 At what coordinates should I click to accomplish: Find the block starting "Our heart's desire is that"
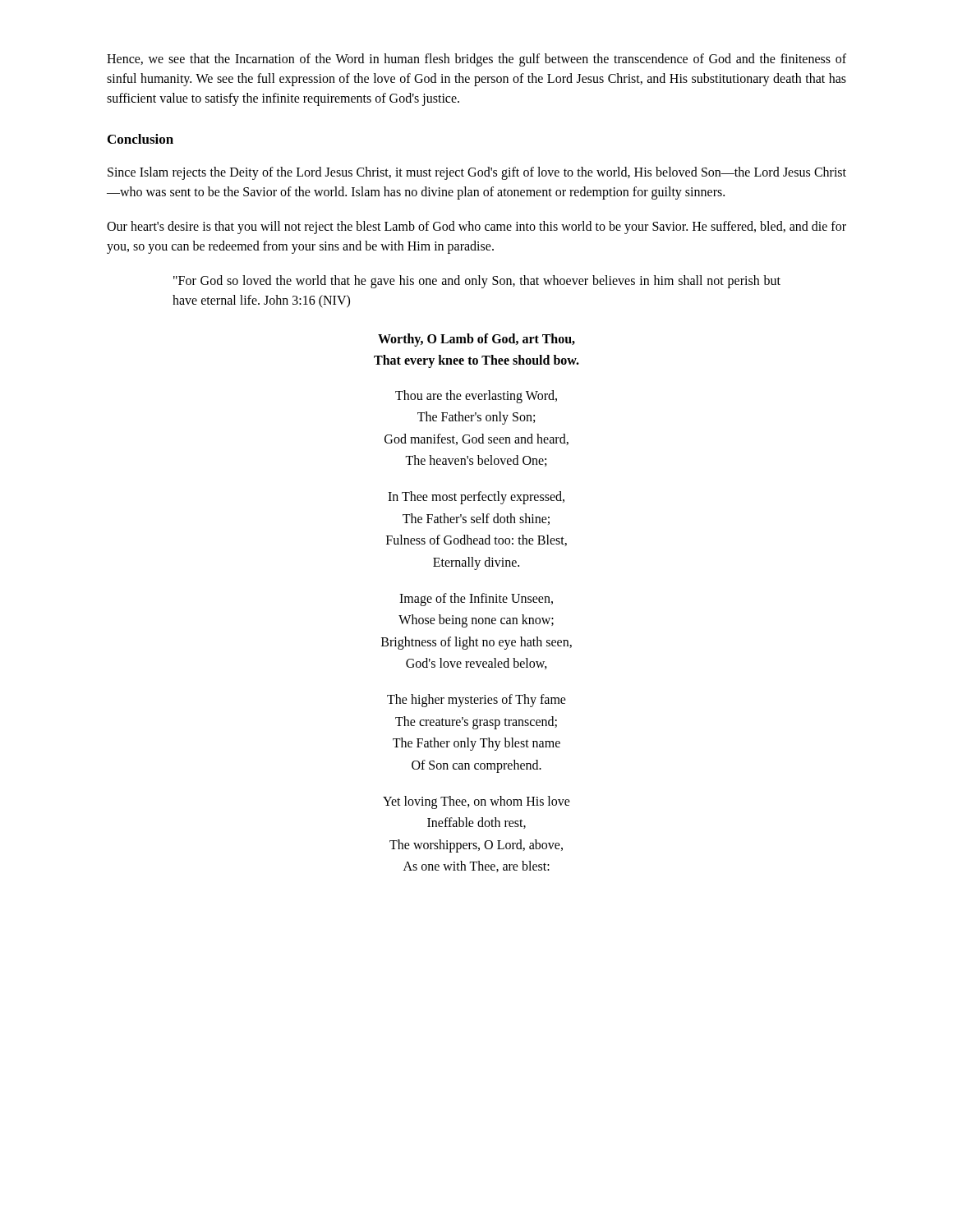[x=476, y=236]
